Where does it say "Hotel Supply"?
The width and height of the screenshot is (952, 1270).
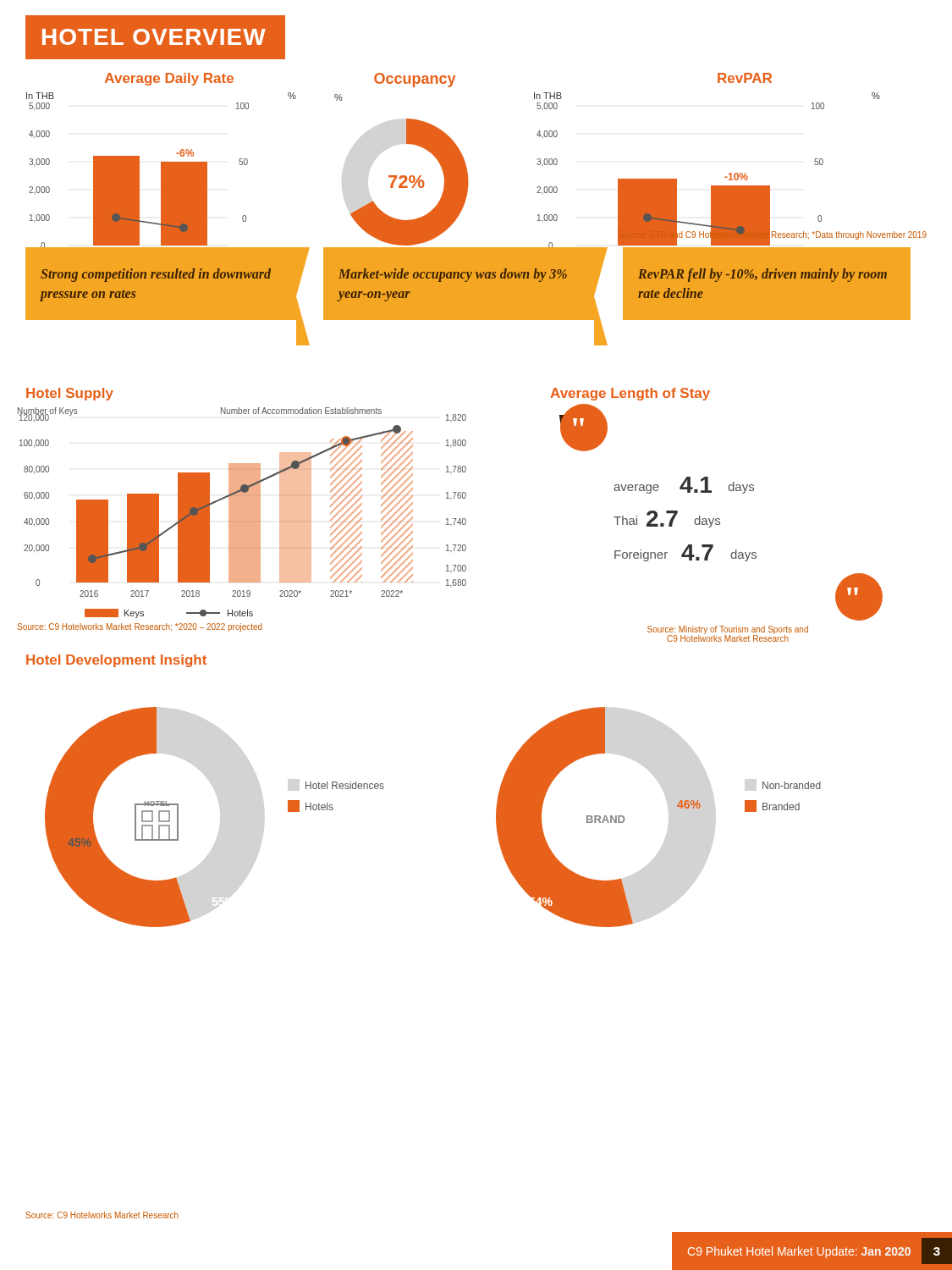pyautogui.click(x=69, y=393)
